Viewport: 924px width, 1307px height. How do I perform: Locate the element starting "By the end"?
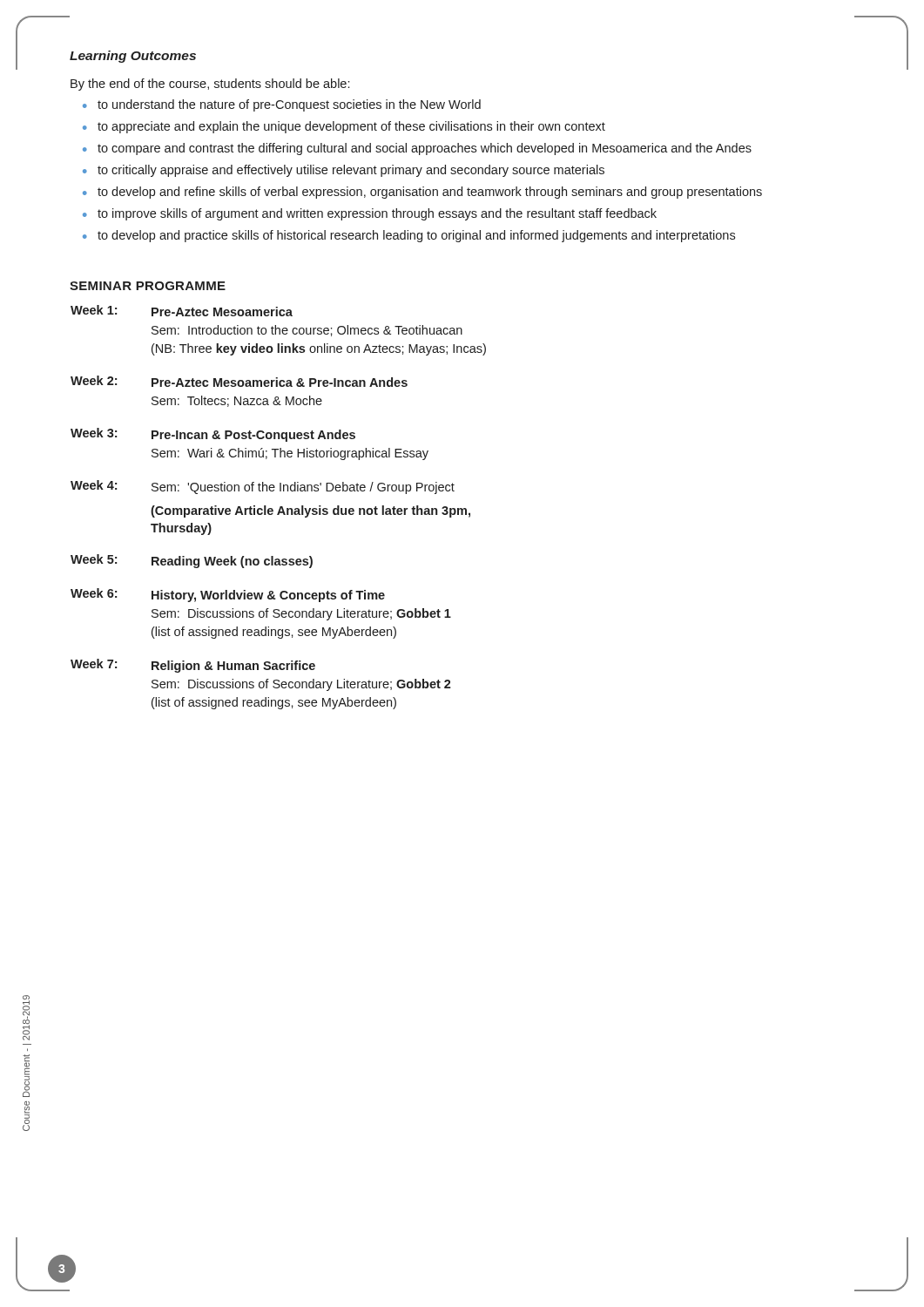click(x=210, y=85)
